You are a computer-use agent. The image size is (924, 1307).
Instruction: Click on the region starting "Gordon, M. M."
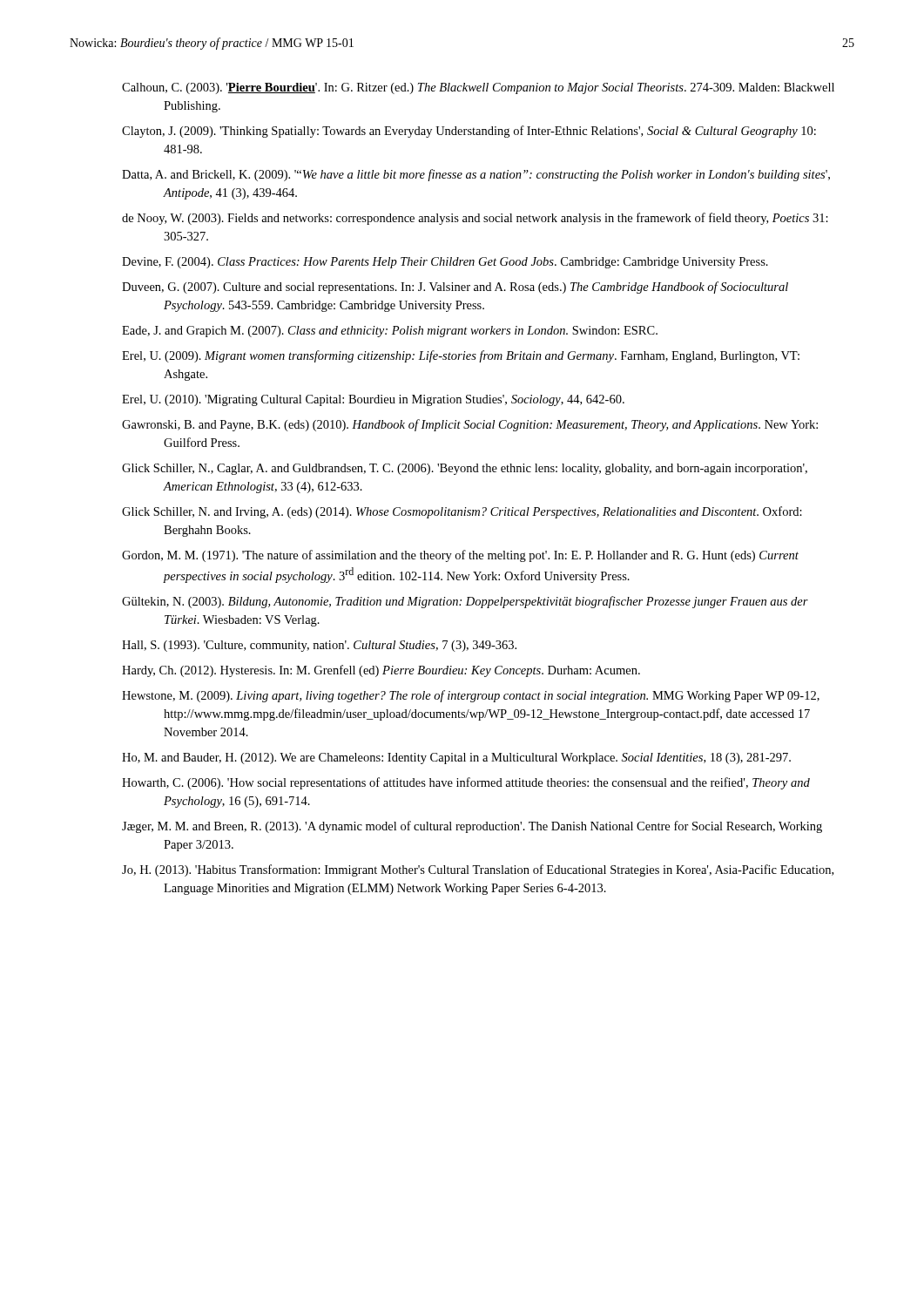click(460, 566)
